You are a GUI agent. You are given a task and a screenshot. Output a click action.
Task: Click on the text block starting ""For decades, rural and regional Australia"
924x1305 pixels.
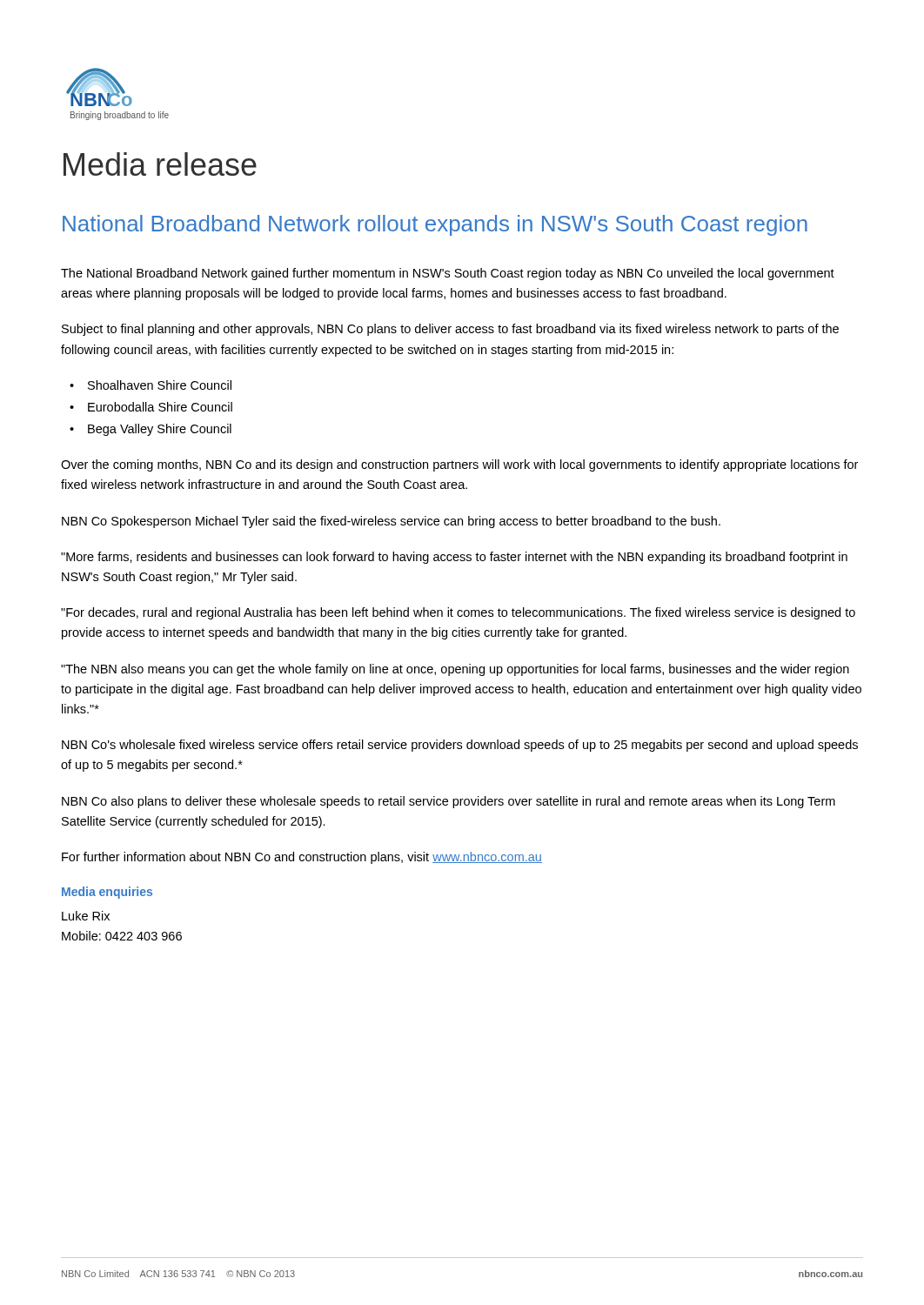458,623
